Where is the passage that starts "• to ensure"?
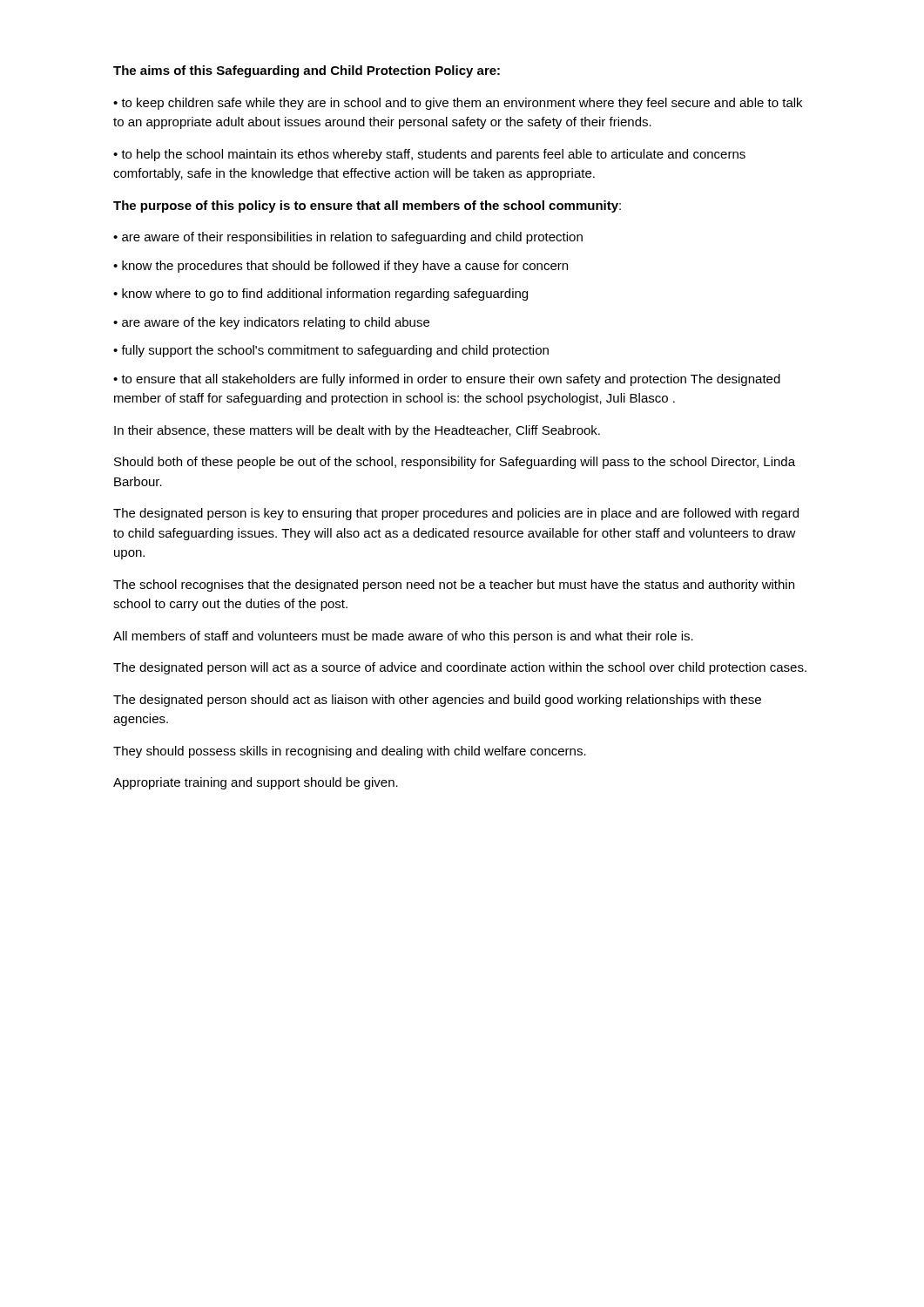924x1307 pixels. [447, 388]
